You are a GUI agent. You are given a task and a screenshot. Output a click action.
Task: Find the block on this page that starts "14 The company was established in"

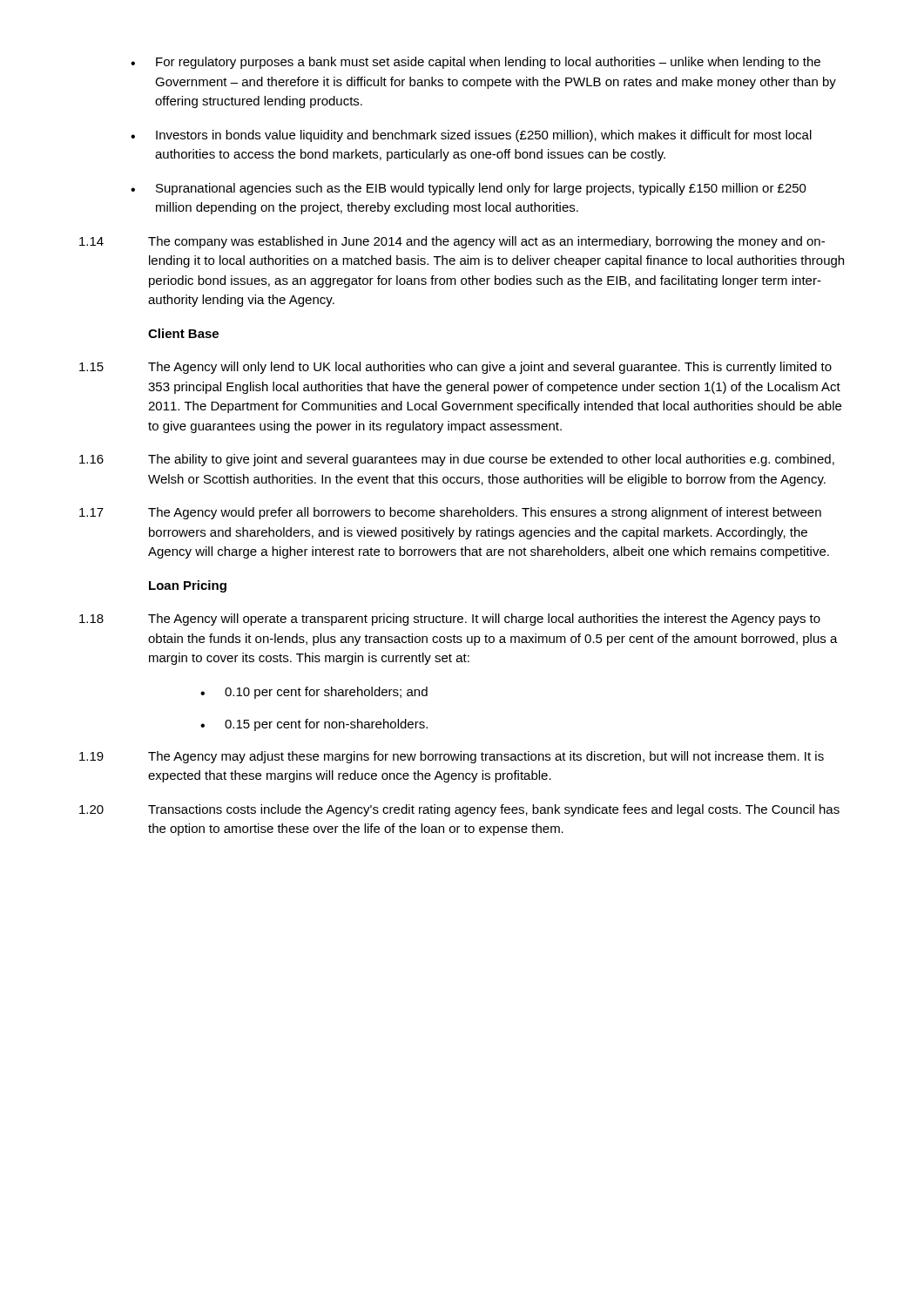(462, 271)
